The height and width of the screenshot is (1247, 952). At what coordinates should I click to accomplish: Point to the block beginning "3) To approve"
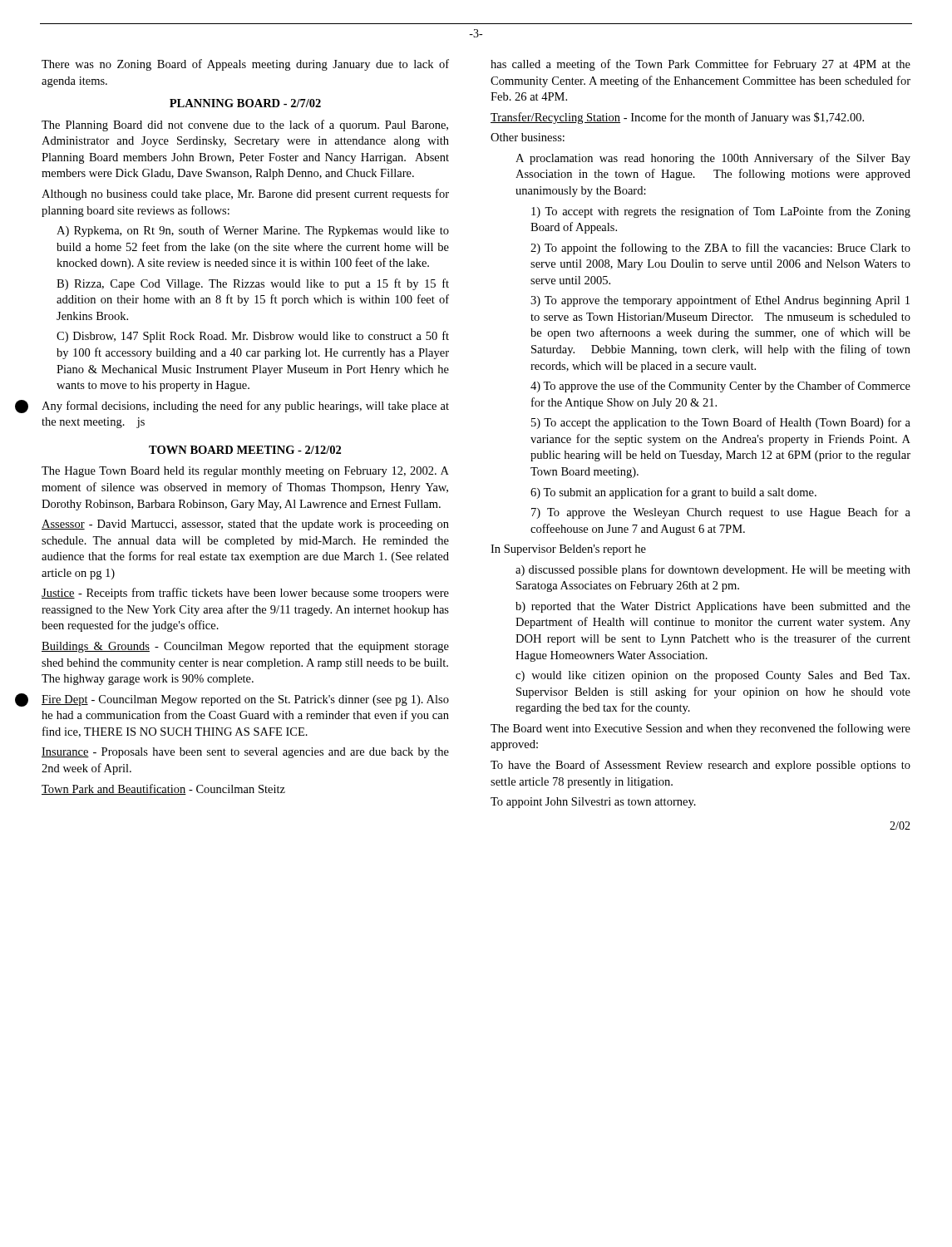pos(720,334)
